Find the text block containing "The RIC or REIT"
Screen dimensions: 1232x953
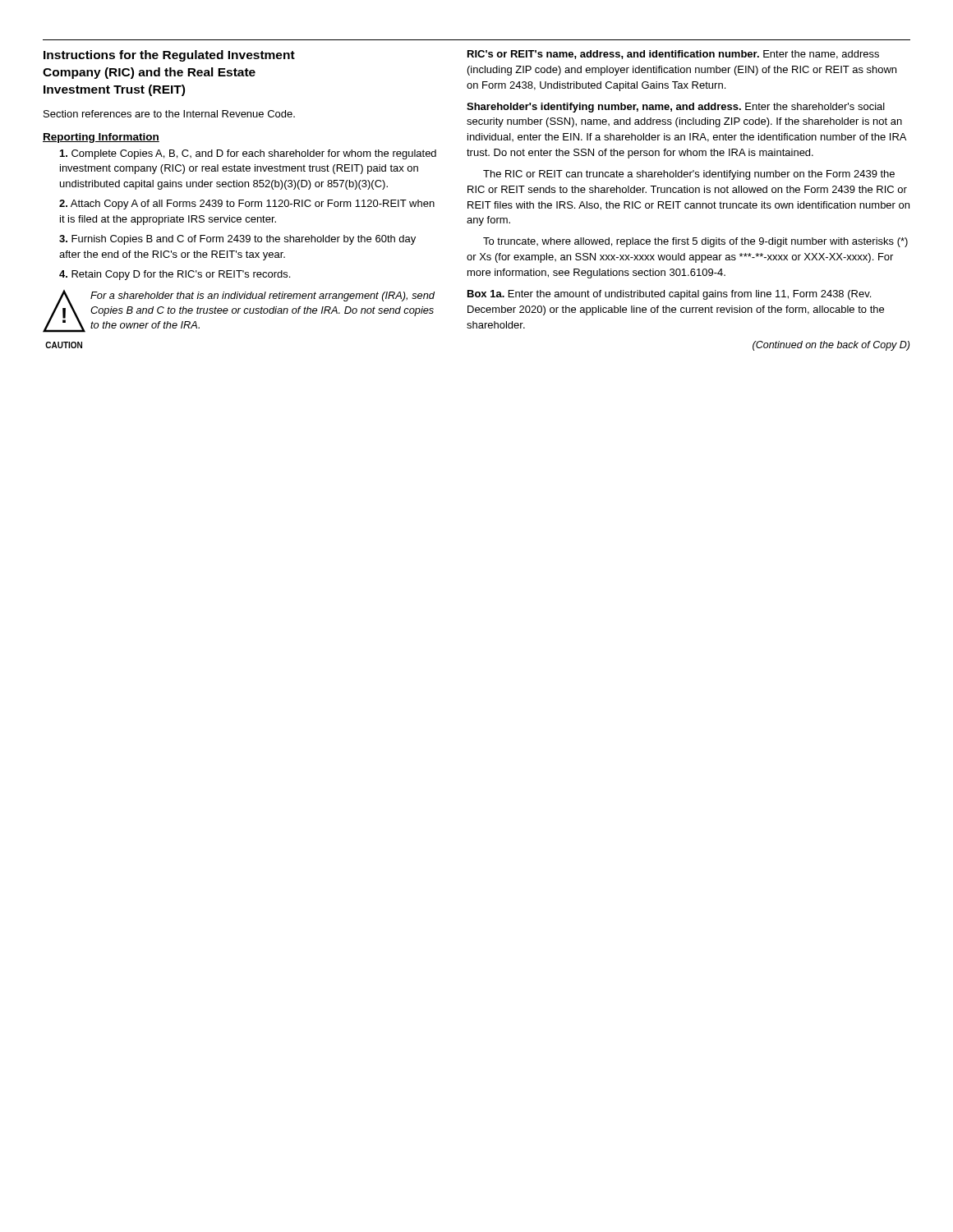point(688,197)
